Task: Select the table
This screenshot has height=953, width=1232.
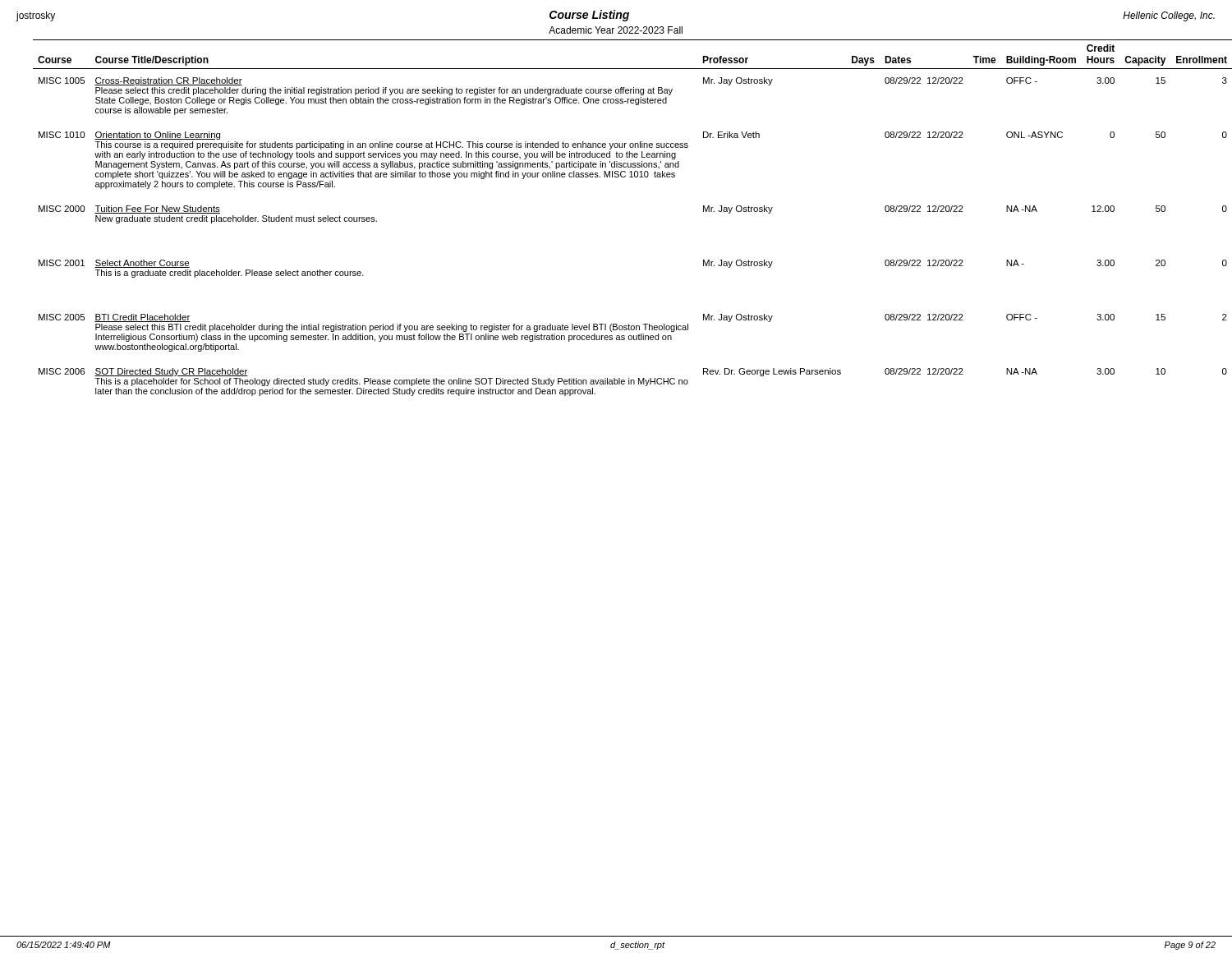Action: [616, 218]
